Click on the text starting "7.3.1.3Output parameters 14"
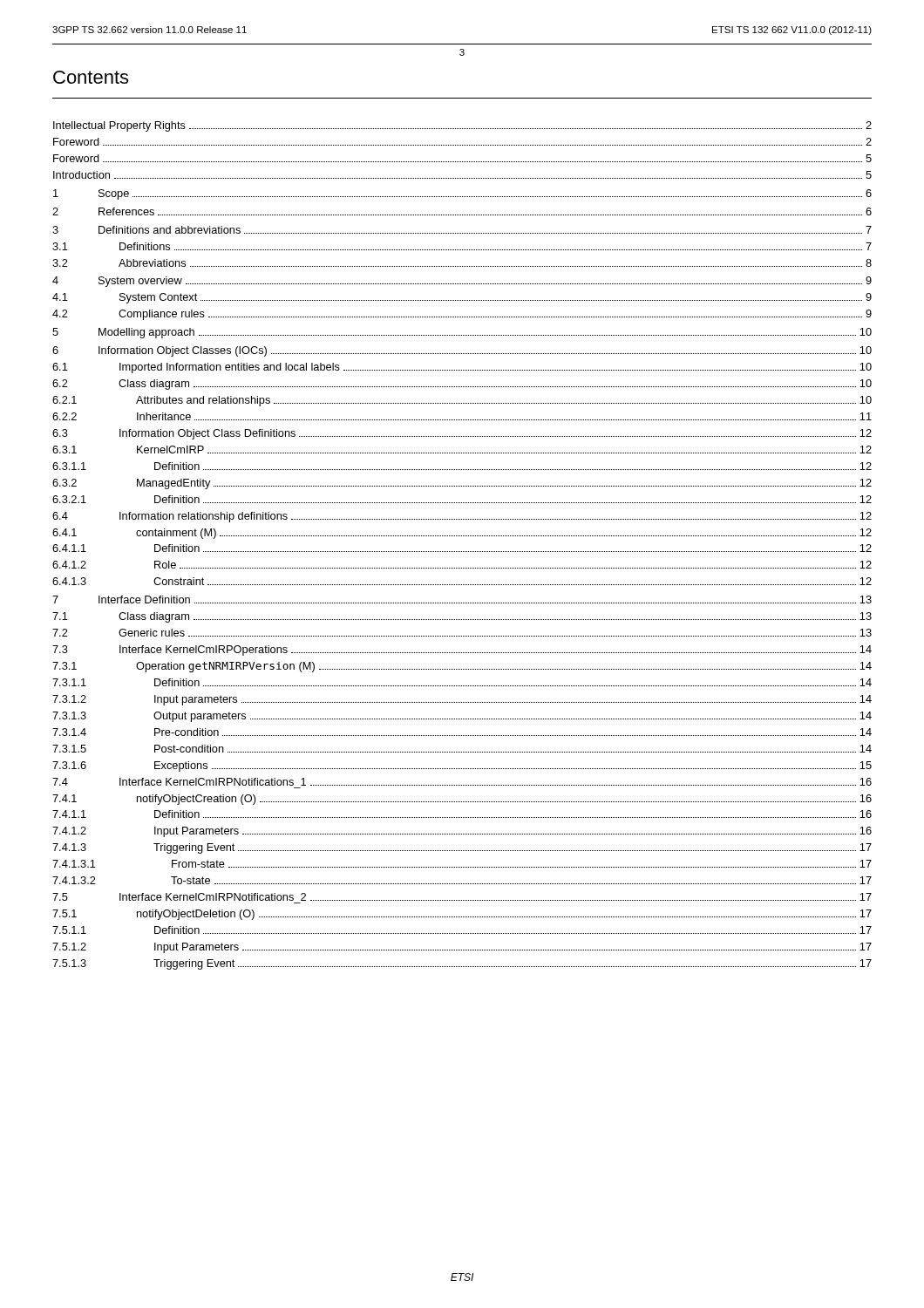The width and height of the screenshot is (924, 1308). [x=462, y=716]
